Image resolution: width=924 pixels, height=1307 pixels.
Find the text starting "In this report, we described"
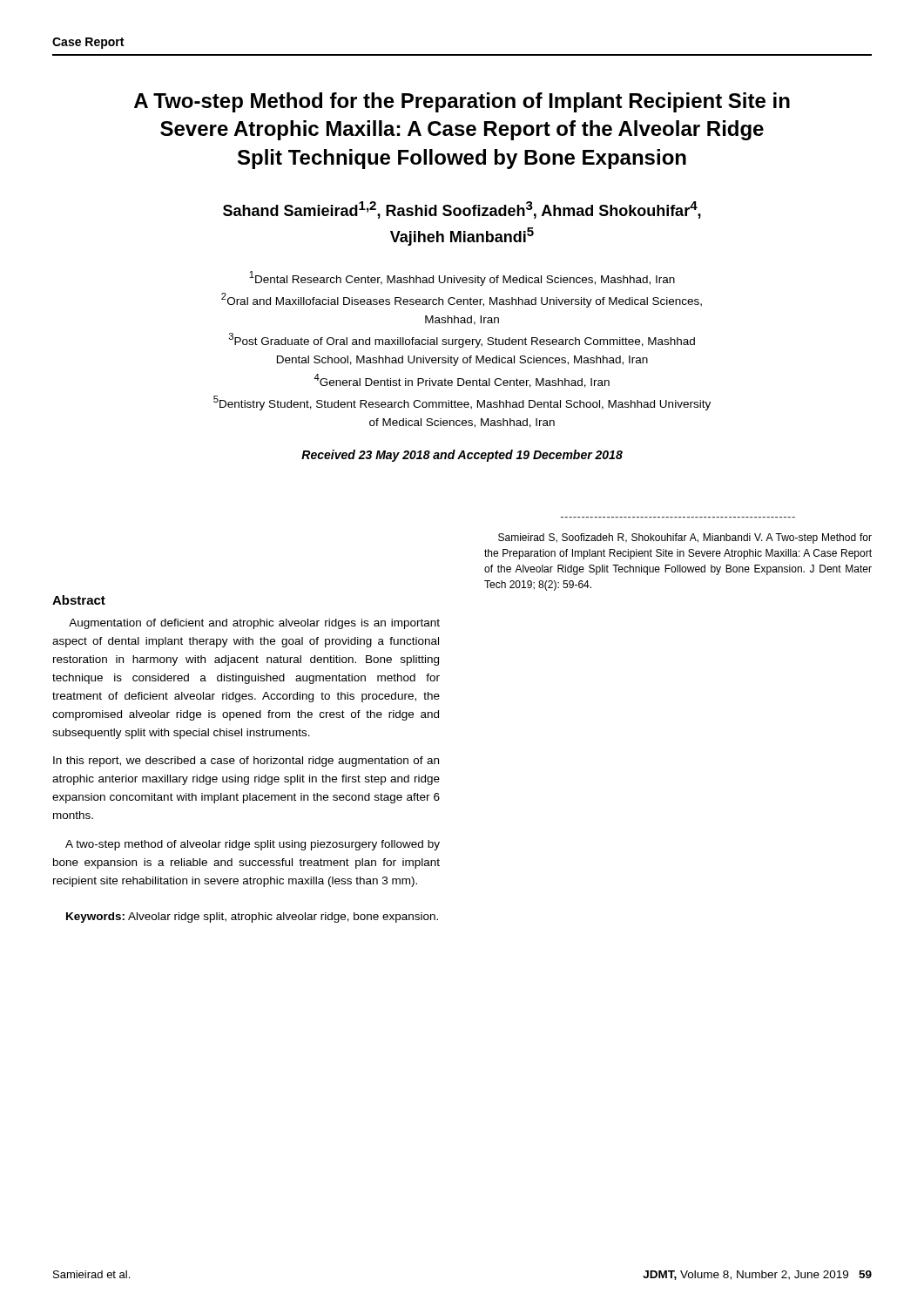(x=246, y=788)
